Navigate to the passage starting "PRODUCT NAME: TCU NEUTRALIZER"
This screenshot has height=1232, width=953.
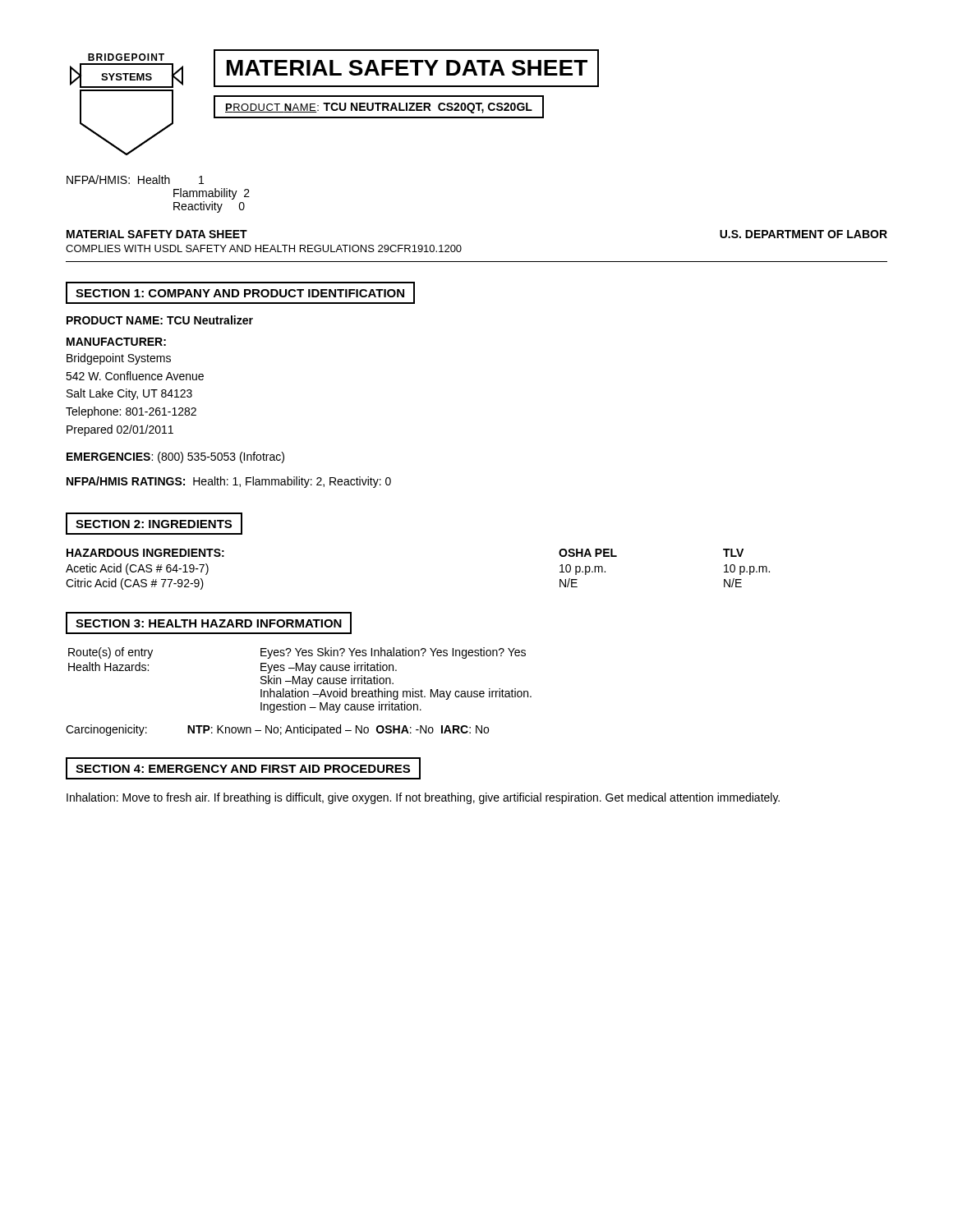[x=379, y=107]
